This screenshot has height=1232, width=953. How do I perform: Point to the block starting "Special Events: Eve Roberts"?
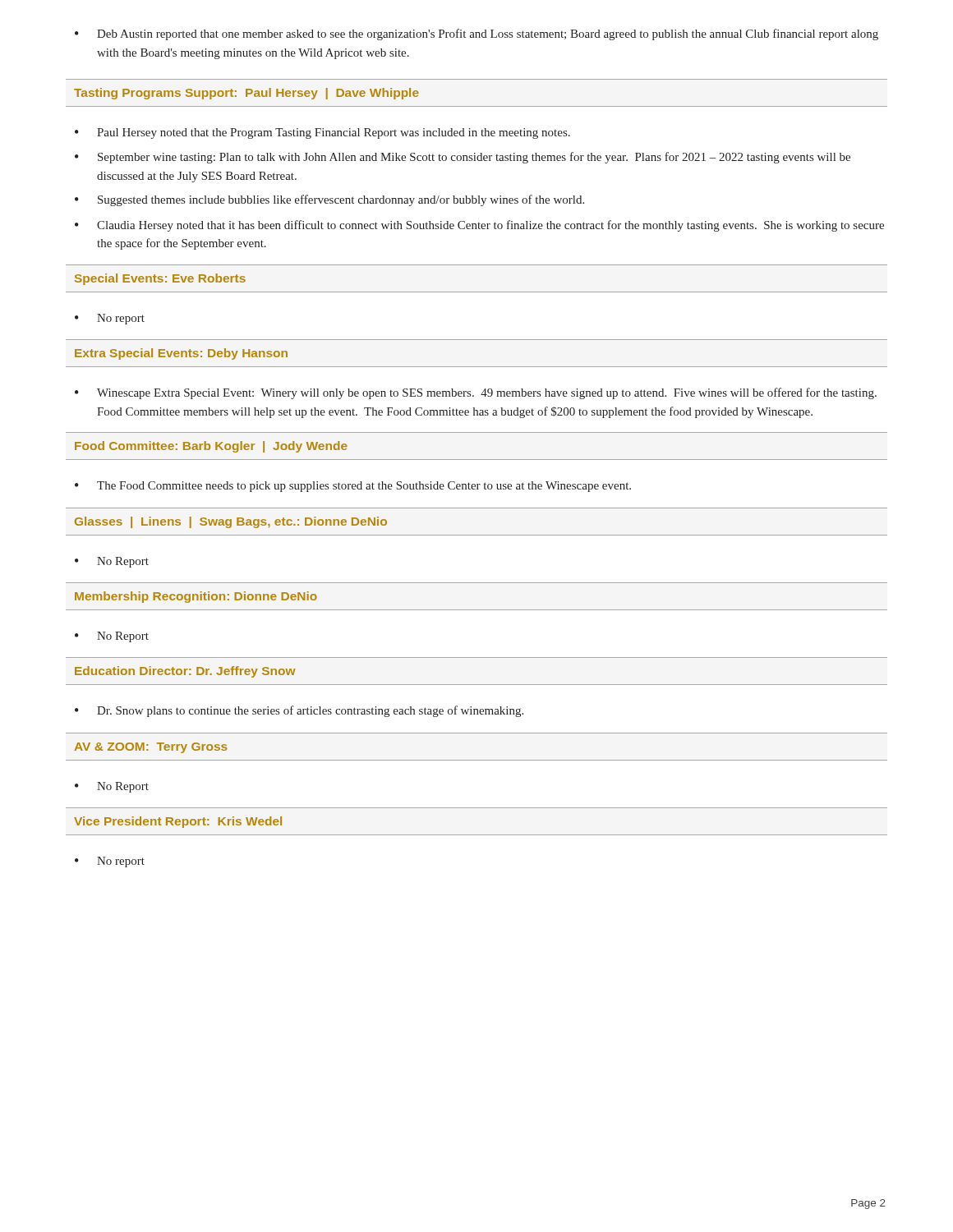160,278
